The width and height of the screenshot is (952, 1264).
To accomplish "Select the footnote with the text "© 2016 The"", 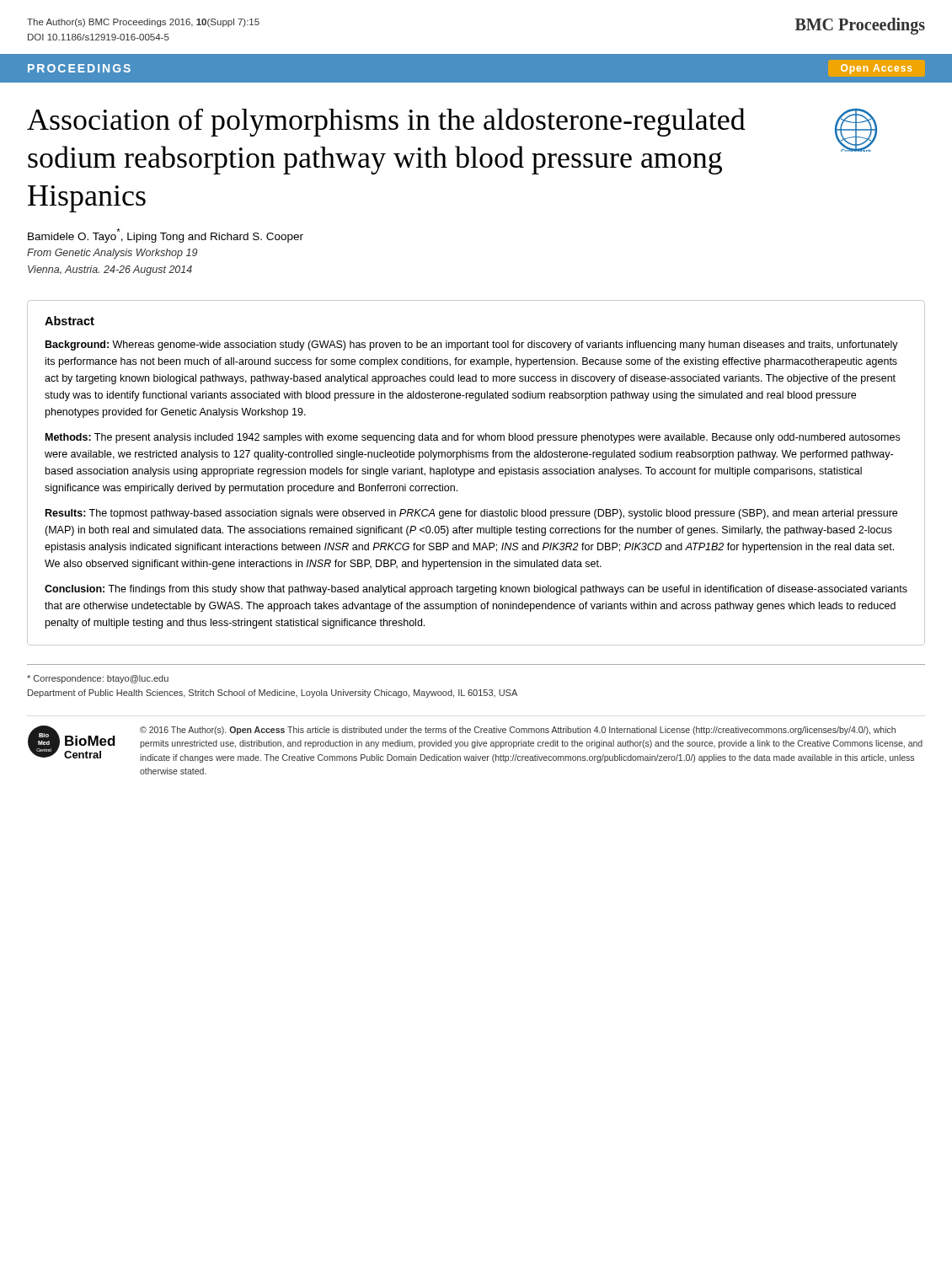I will coord(531,750).
